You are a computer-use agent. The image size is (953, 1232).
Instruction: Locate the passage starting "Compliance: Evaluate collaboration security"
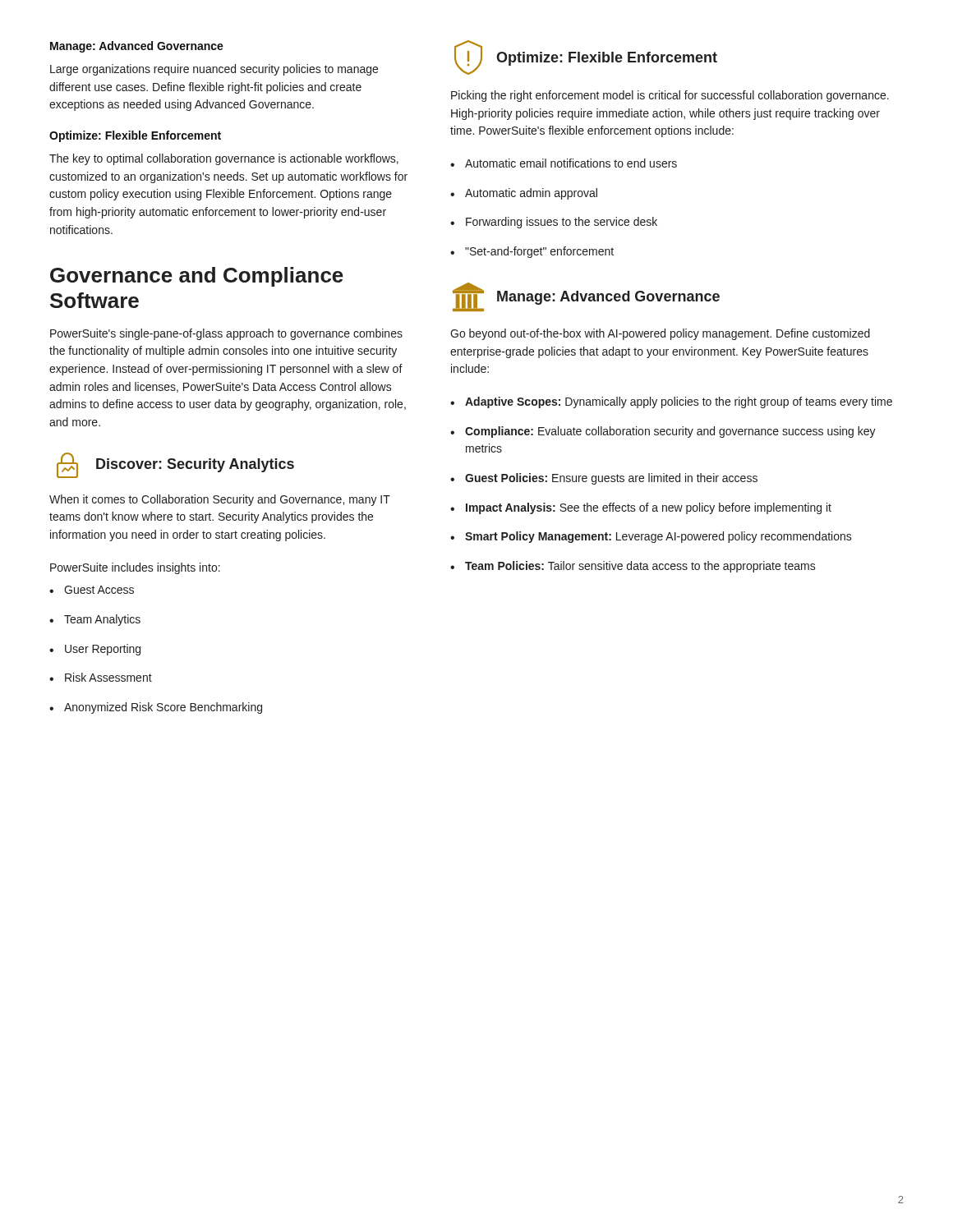tap(677, 440)
